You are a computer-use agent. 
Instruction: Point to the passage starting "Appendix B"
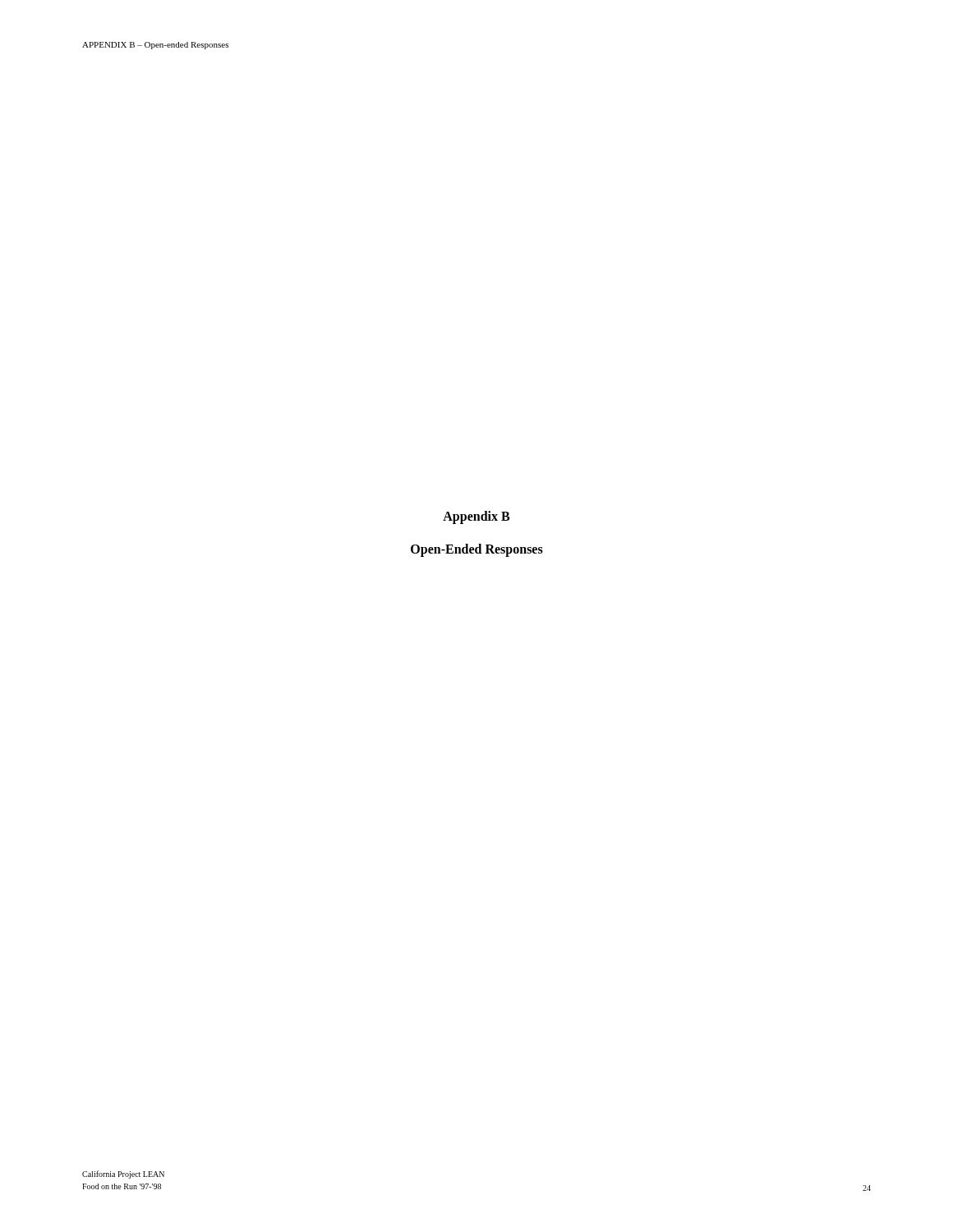pos(476,516)
